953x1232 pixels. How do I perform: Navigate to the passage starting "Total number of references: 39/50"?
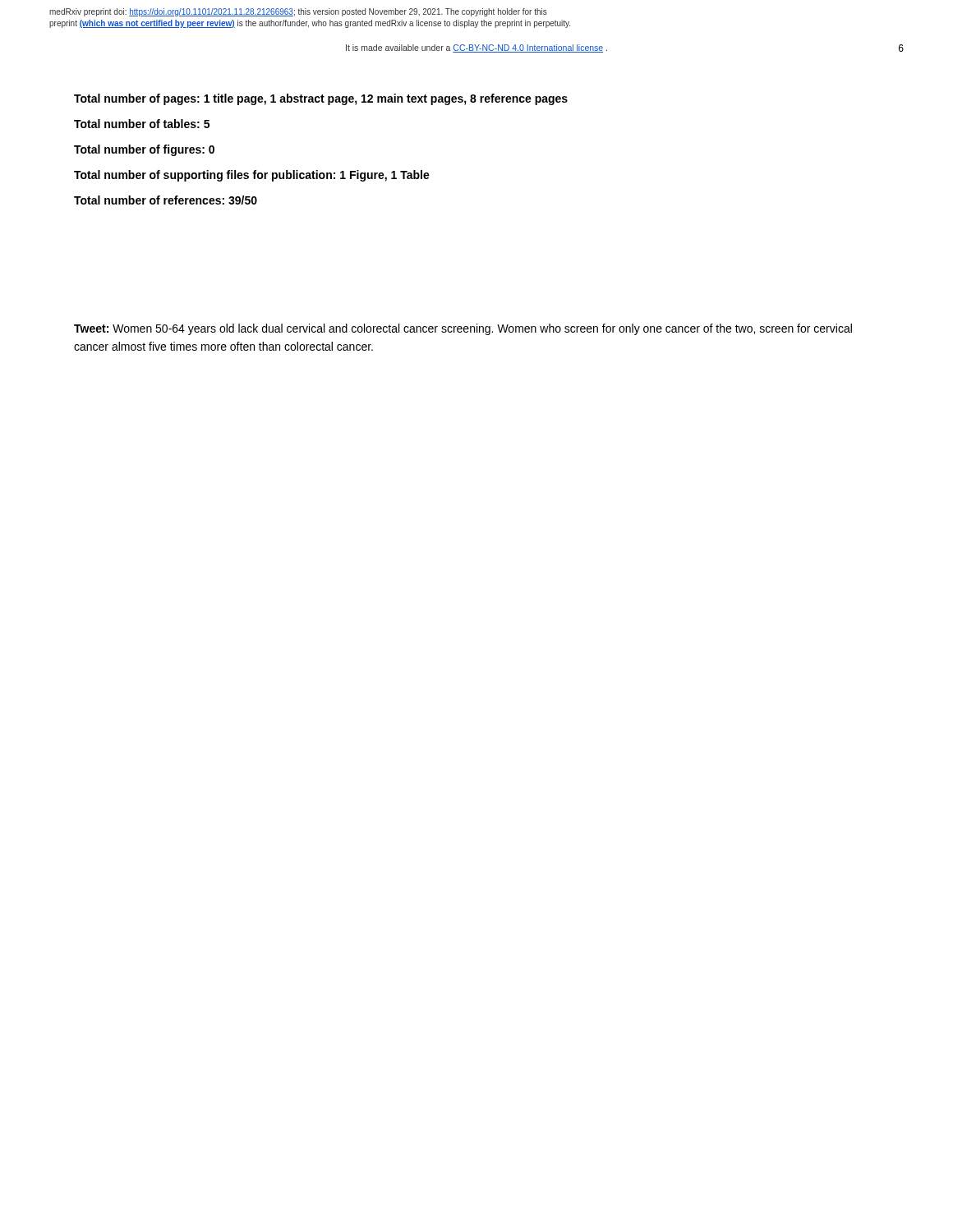[x=166, y=200]
